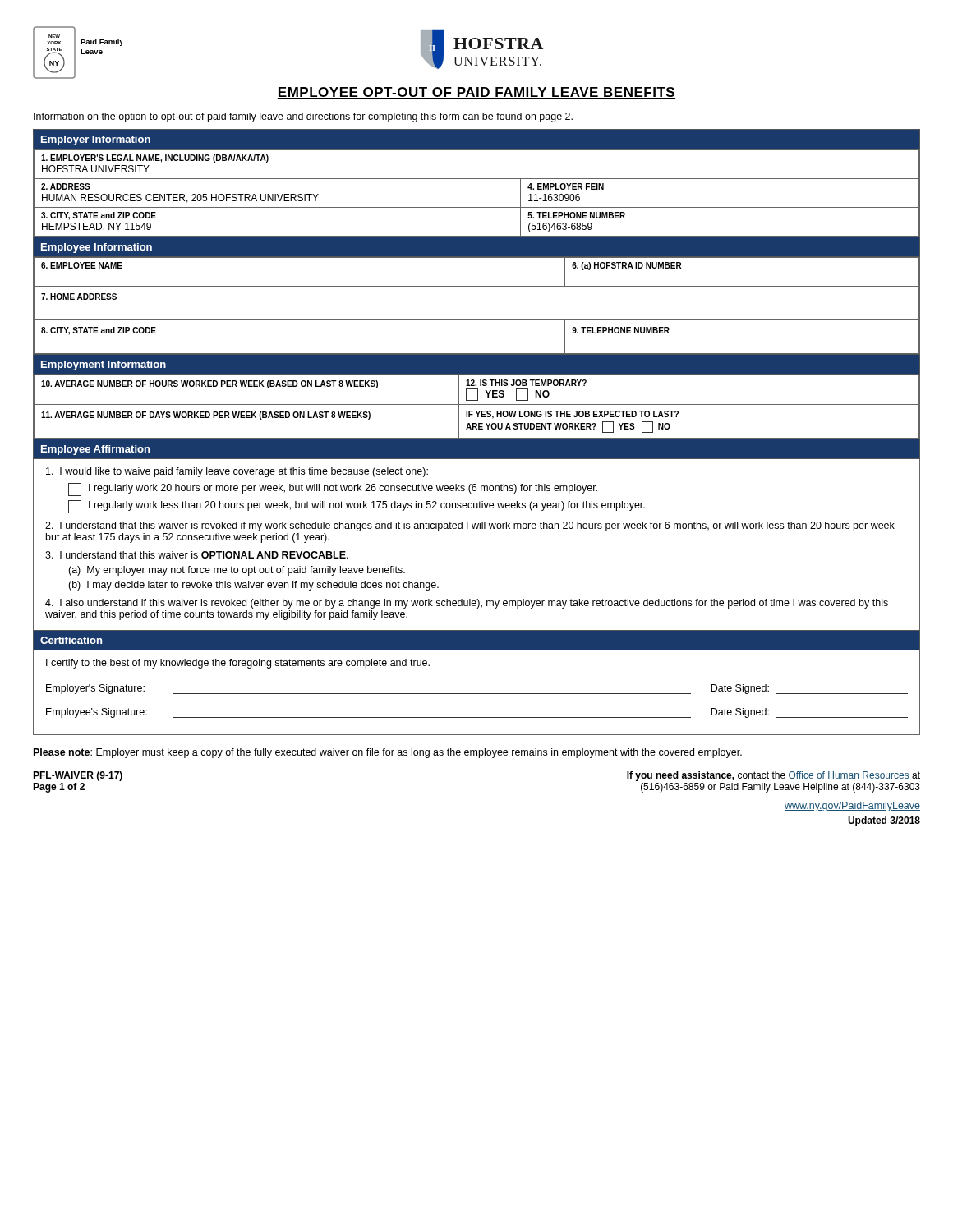The height and width of the screenshot is (1232, 953).
Task: Locate the table with the text "10. AVERAGE NUMBER"
Action: coord(476,407)
